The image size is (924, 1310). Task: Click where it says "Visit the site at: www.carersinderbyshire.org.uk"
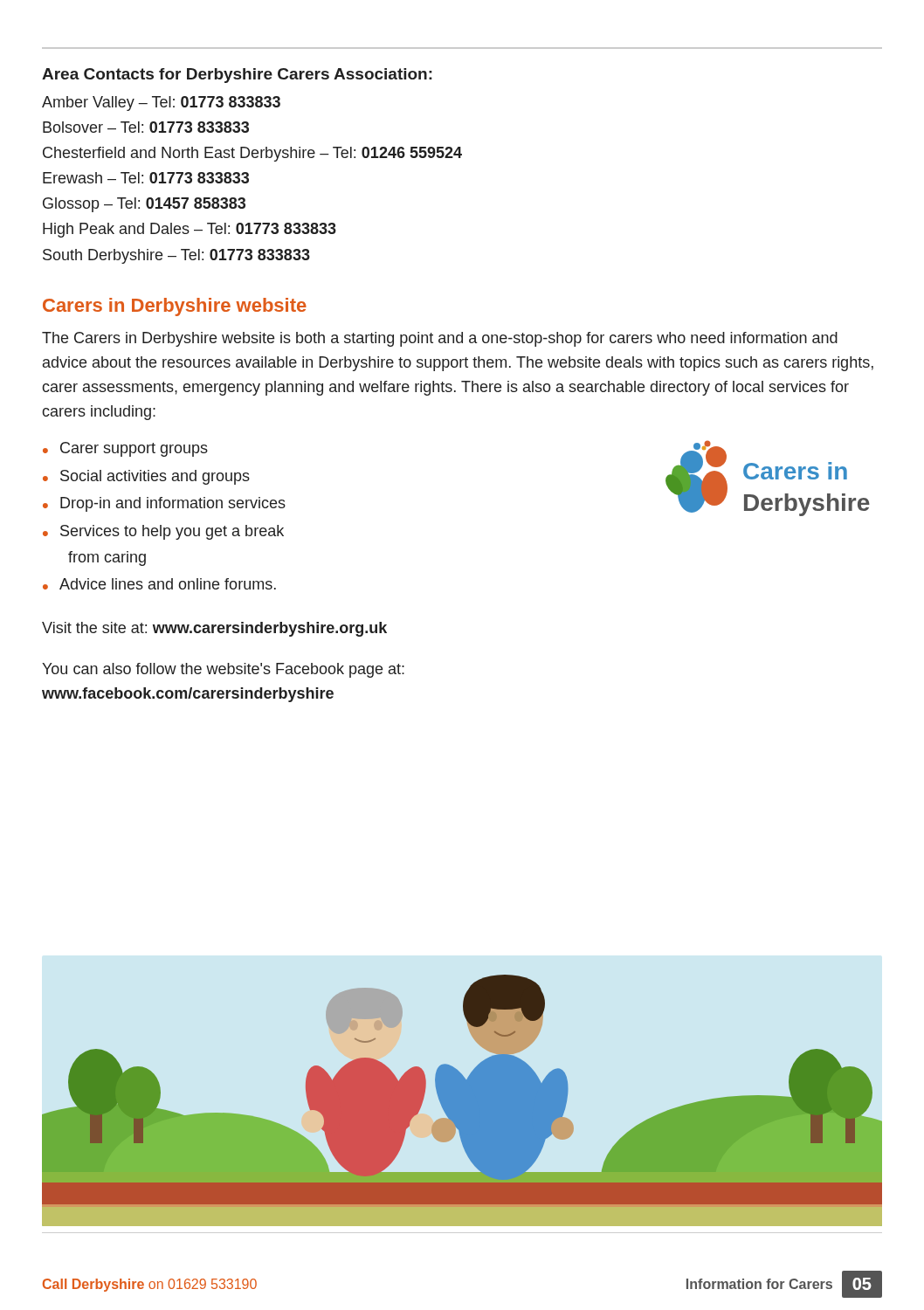coord(215,628)
